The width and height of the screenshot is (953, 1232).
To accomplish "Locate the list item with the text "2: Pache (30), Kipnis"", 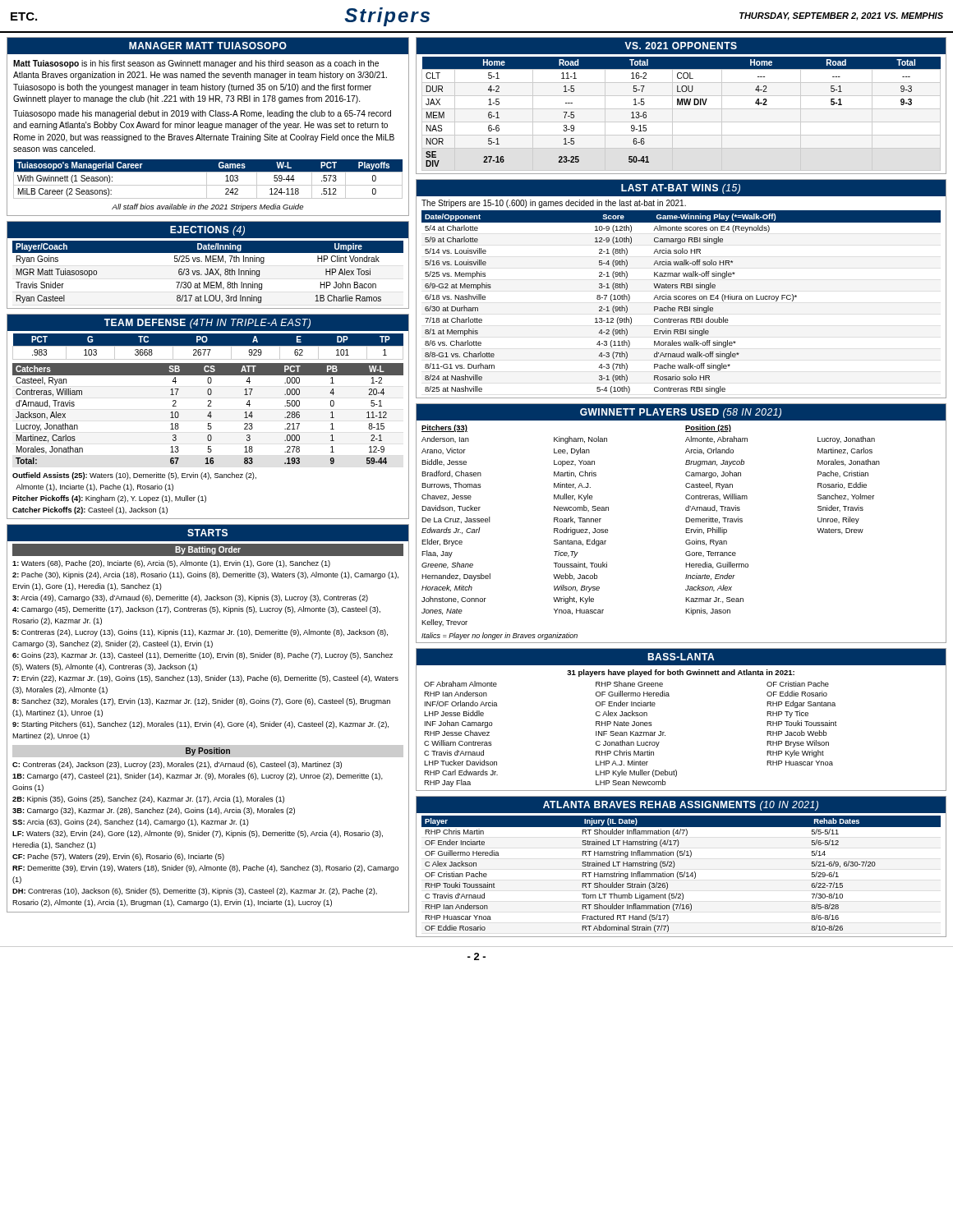I will (206, 581).
